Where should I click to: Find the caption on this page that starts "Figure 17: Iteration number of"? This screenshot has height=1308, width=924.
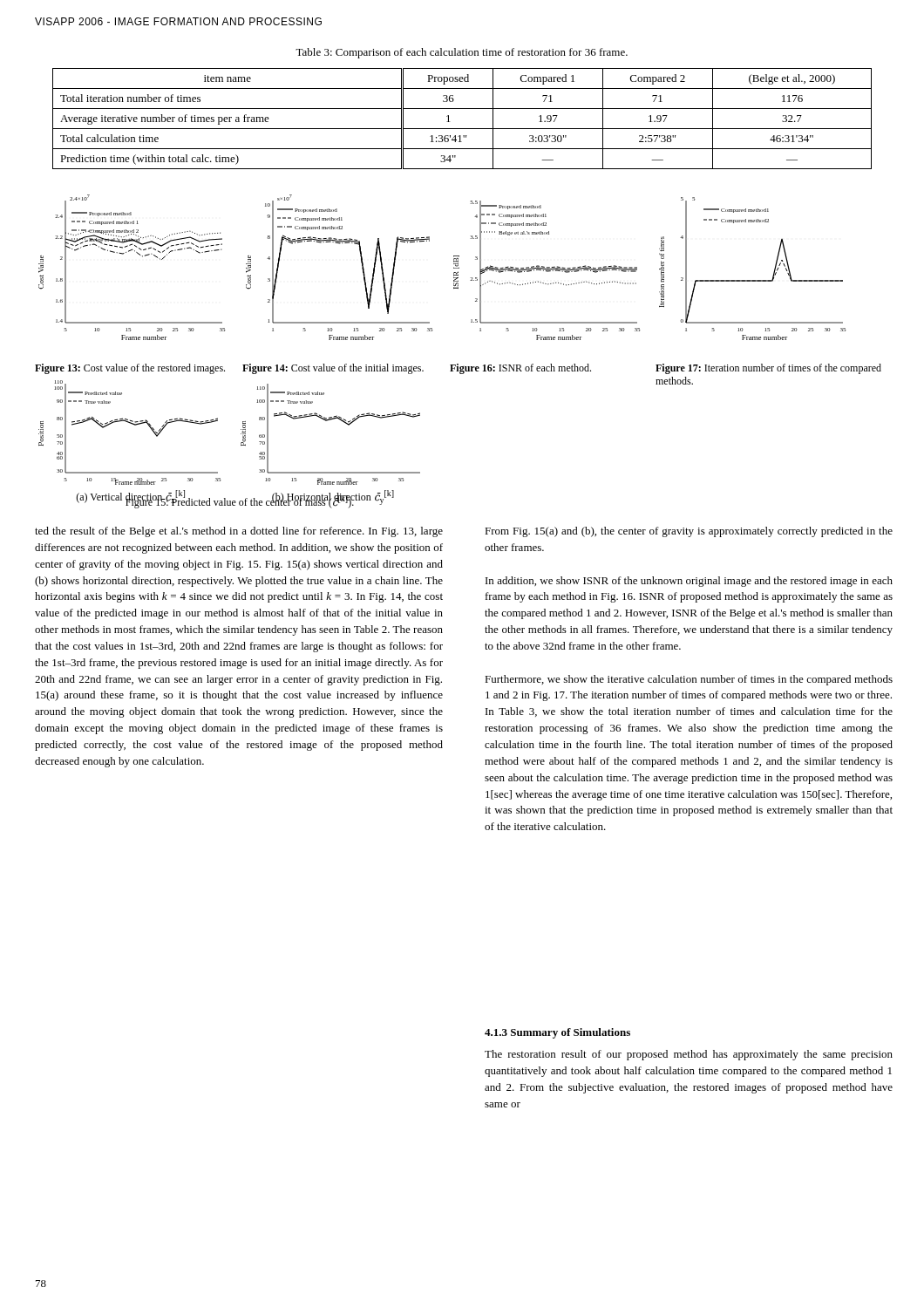[x=768, y=375]
